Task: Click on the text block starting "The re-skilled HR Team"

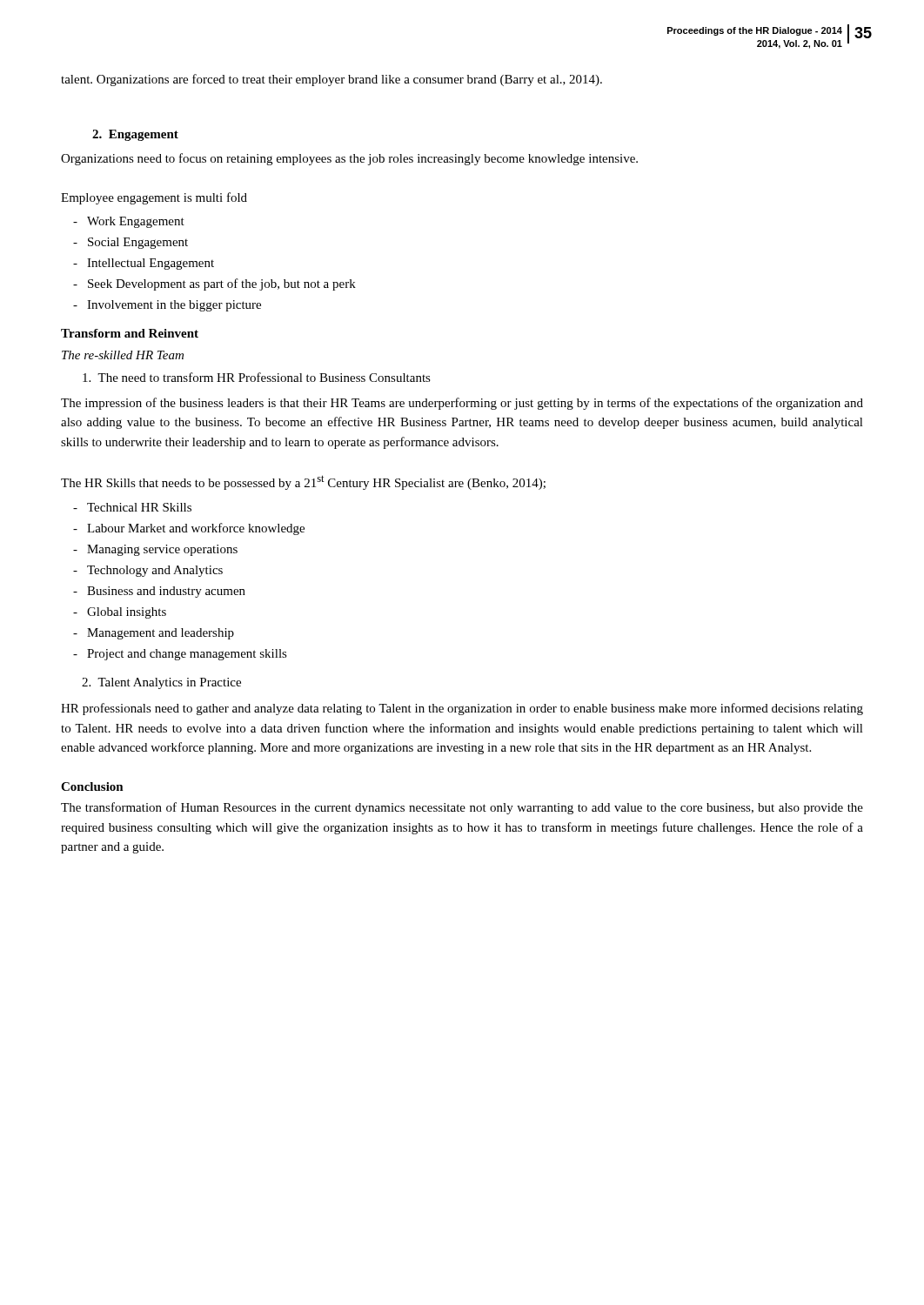Action: point(123,355)
